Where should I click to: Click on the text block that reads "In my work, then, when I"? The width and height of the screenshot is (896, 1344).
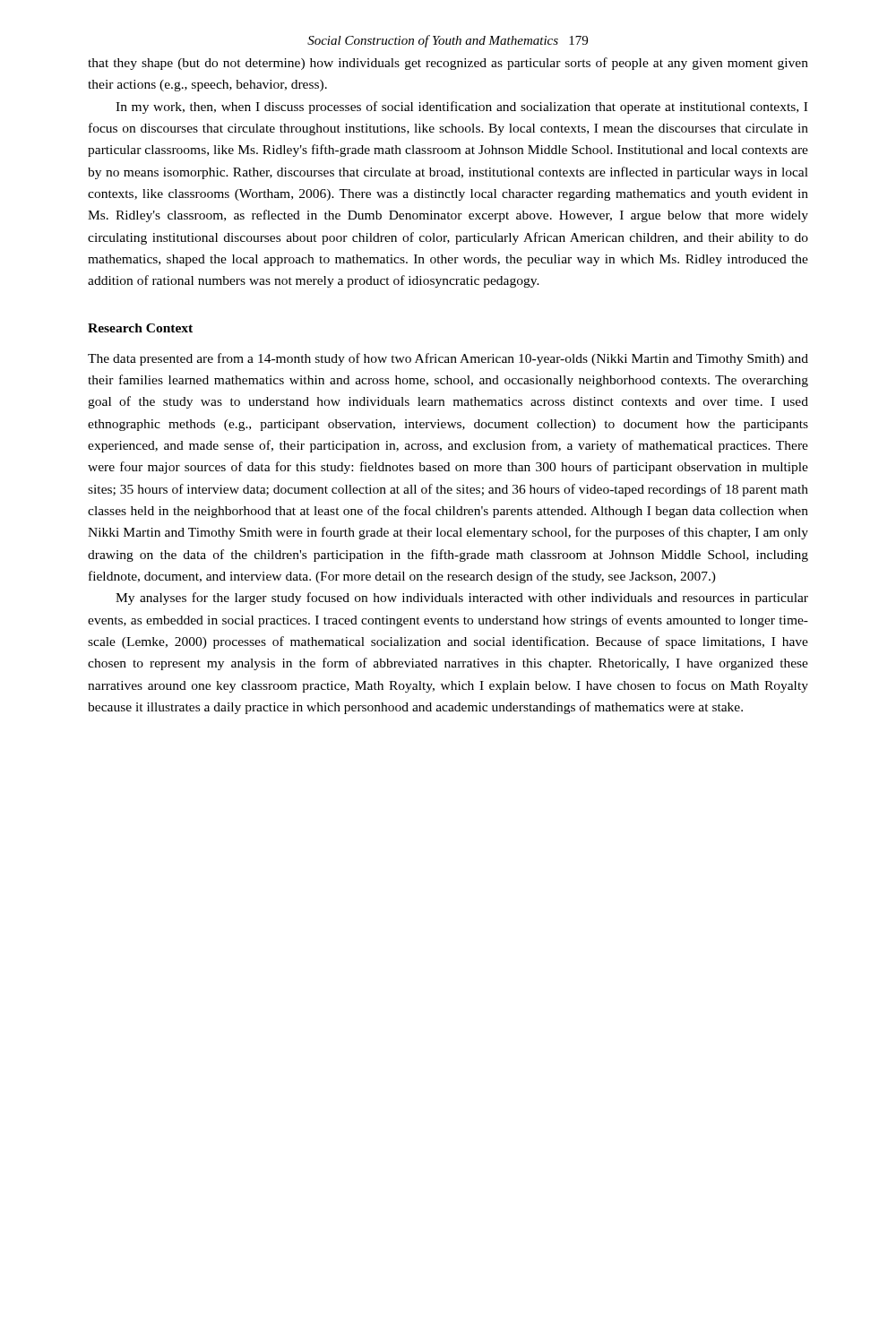[x=448, y=194]
